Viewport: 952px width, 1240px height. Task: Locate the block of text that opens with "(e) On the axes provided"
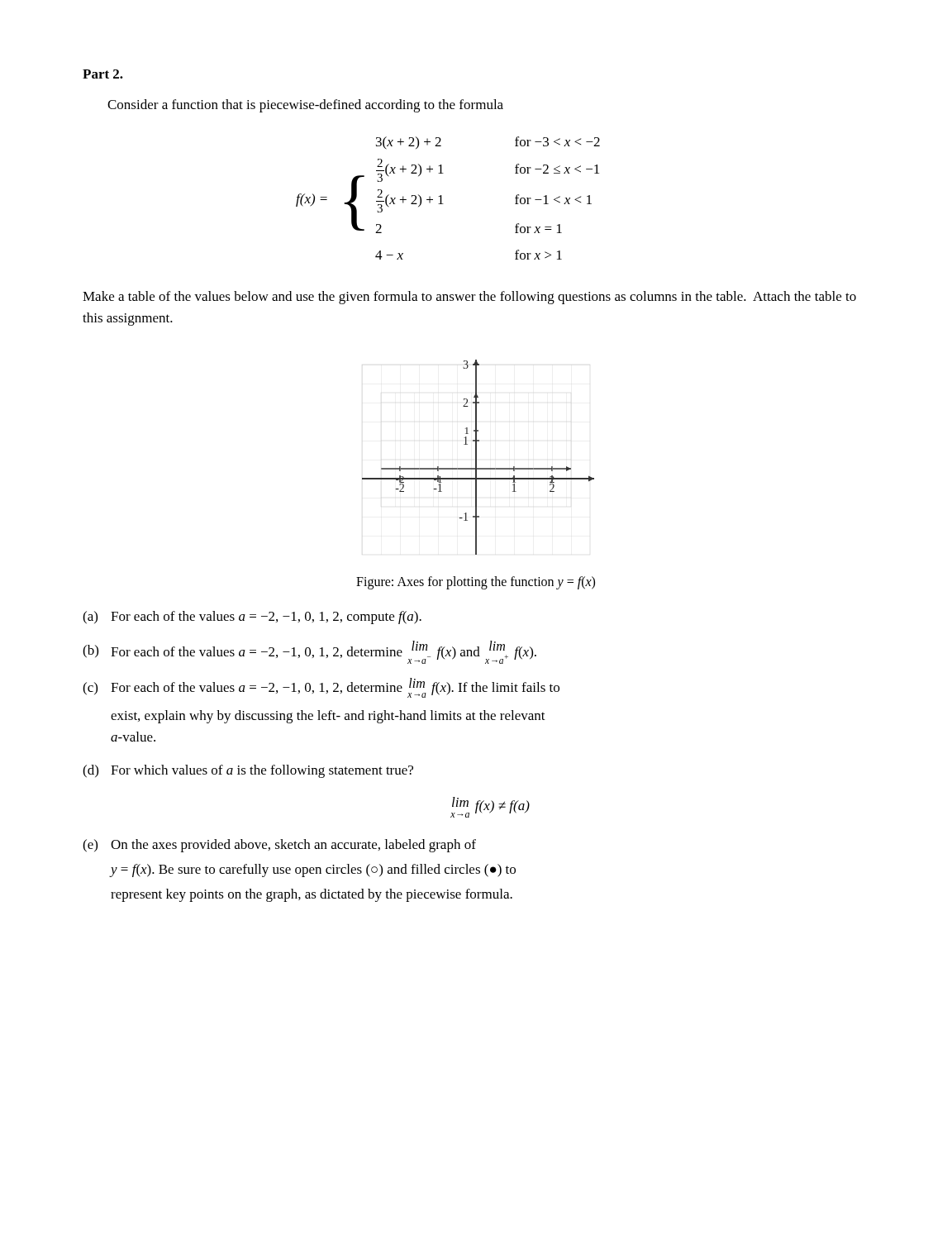[476, 870]
